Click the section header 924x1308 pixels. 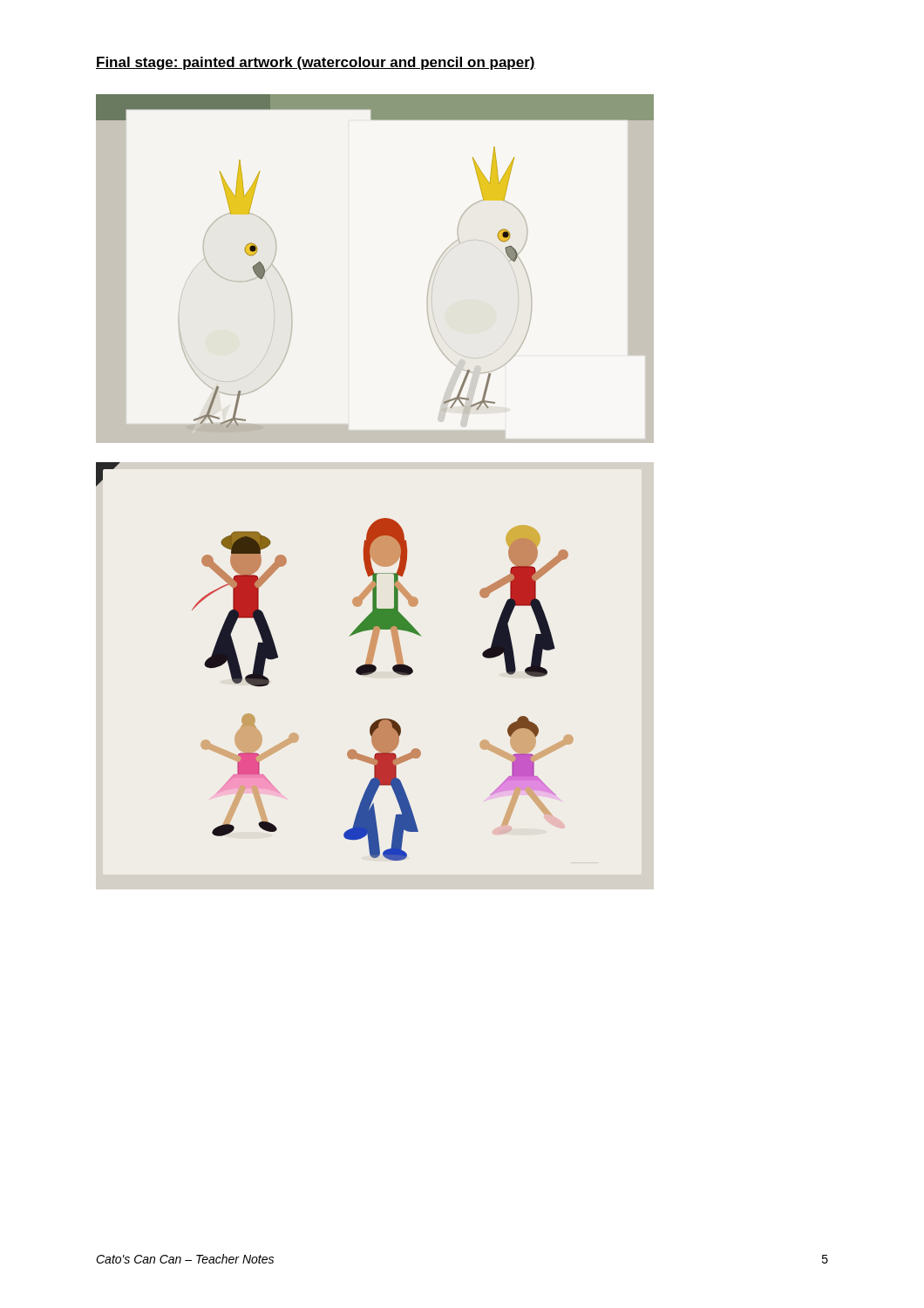pos(315,62)
